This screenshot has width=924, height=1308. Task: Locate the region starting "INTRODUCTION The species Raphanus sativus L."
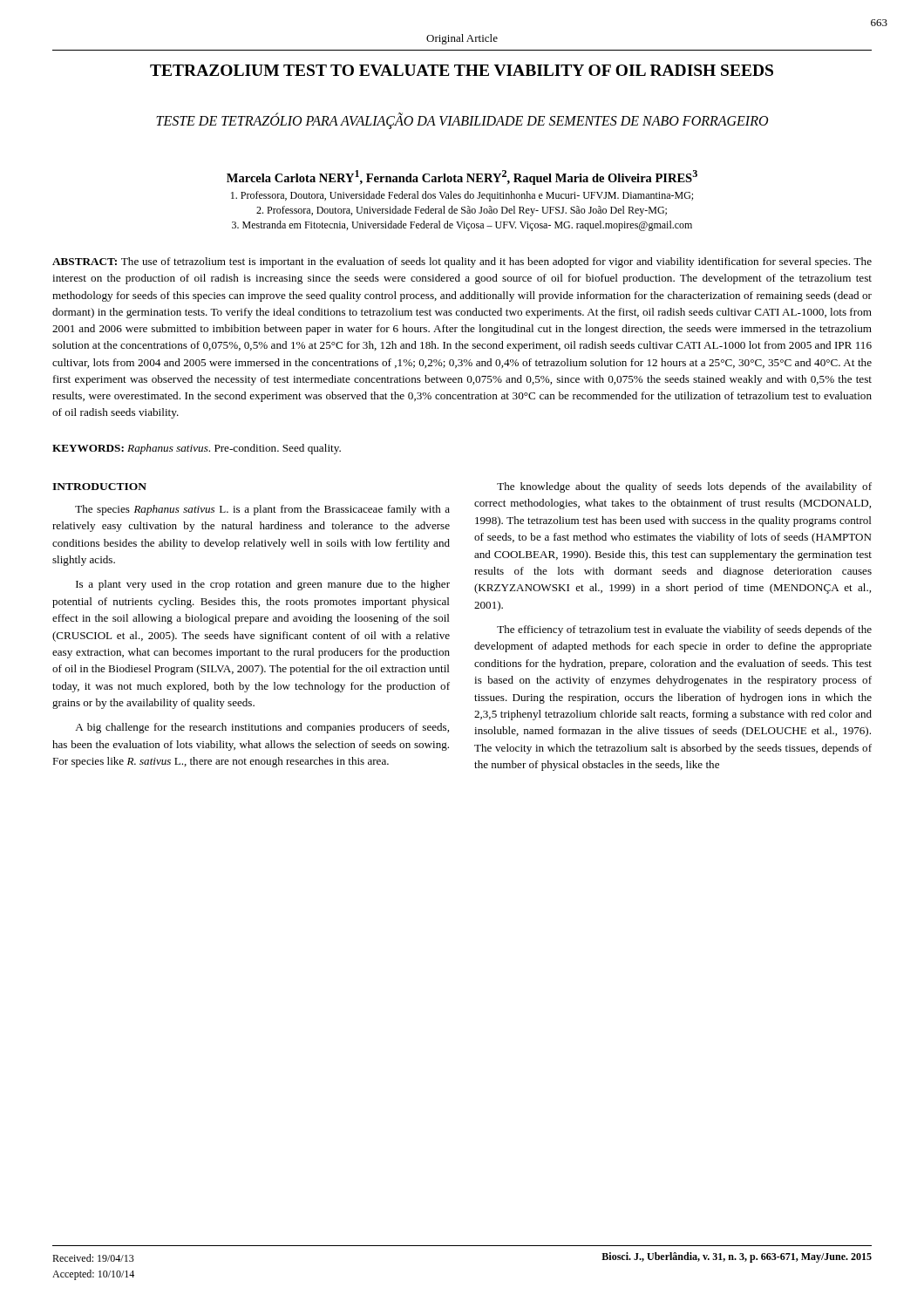[x=251, y=624]
